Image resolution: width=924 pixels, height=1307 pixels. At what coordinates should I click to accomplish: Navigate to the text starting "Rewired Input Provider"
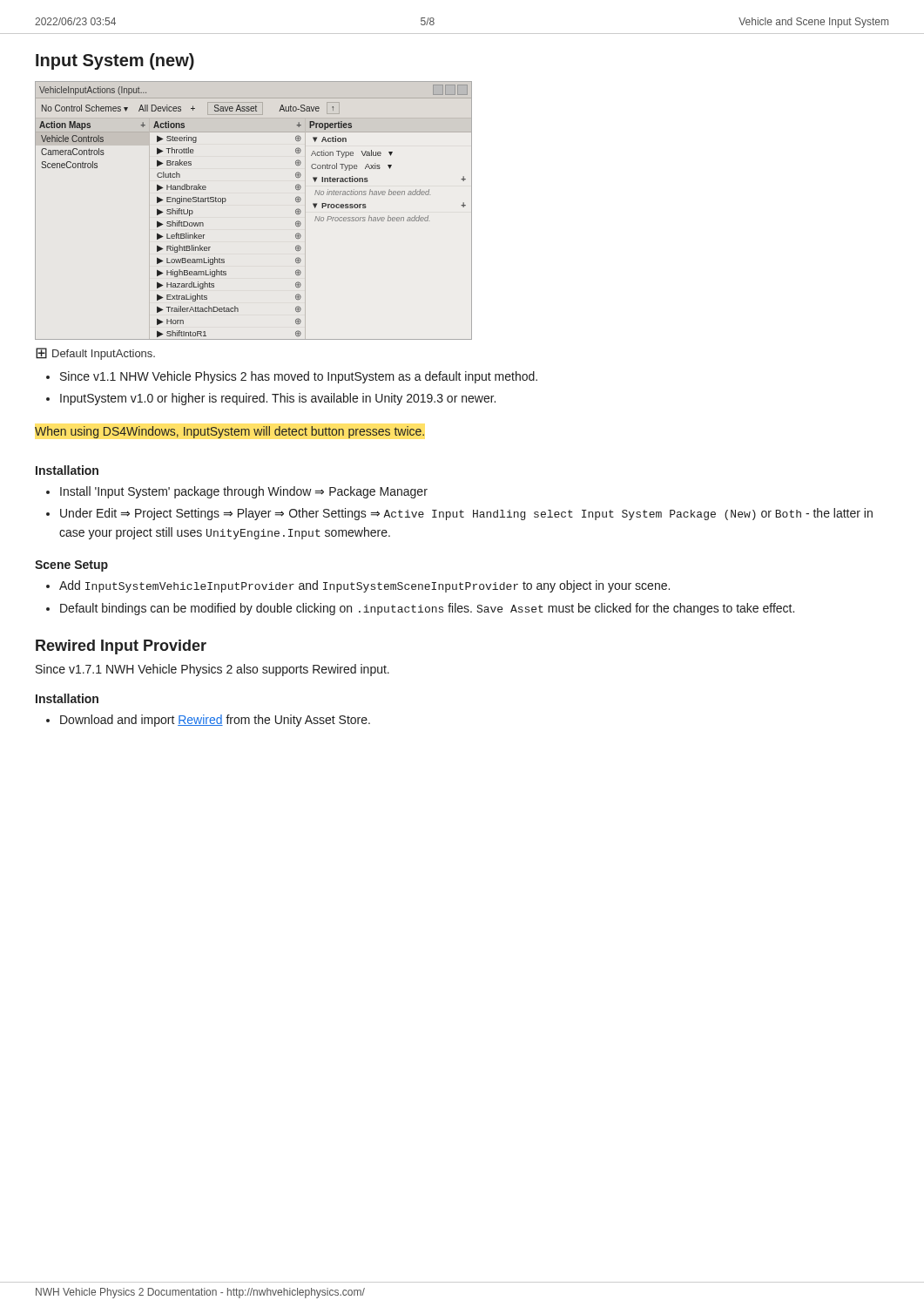tap(121, 647)
